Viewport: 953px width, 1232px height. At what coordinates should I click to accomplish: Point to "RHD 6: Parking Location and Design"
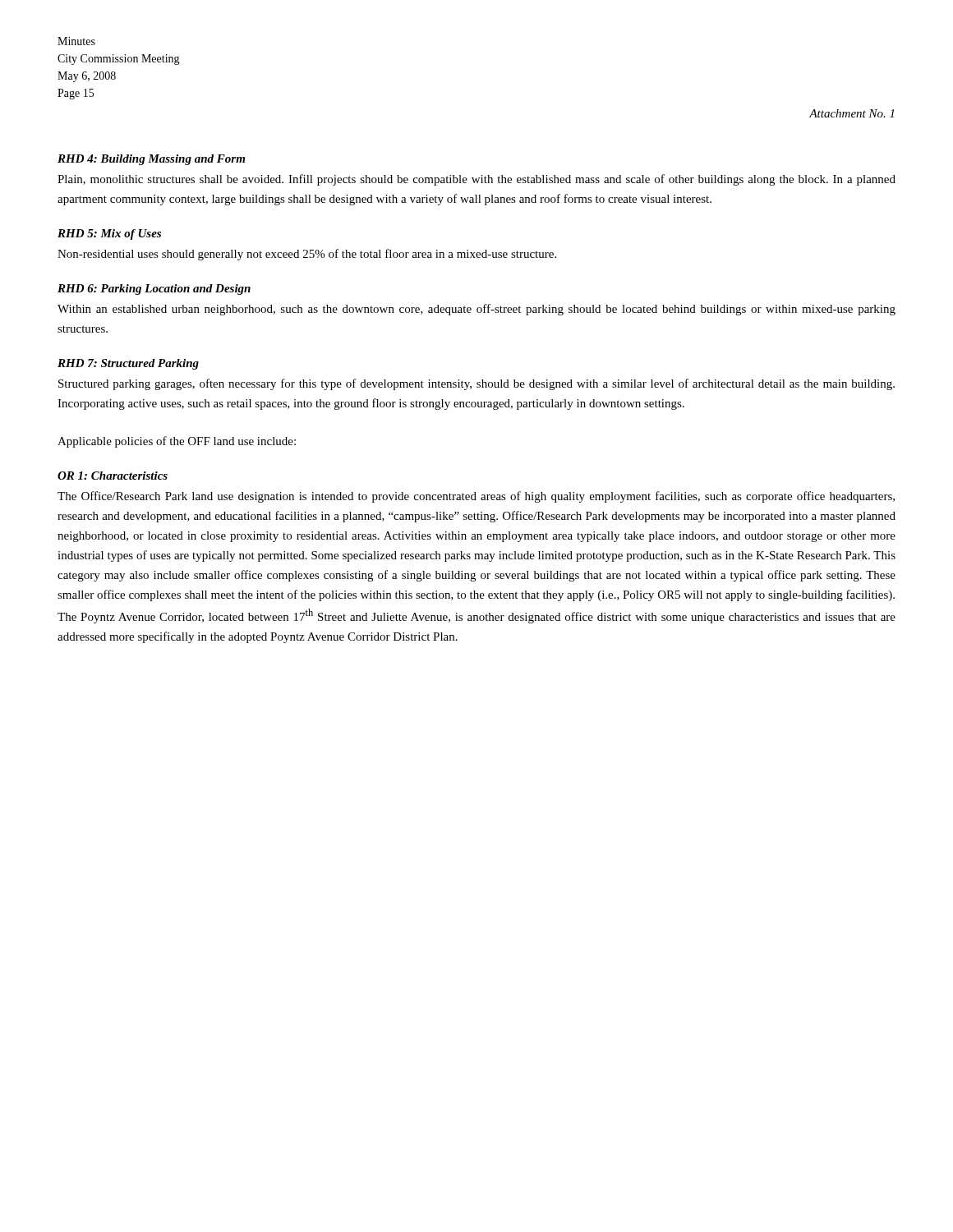[x=154, y=288]
